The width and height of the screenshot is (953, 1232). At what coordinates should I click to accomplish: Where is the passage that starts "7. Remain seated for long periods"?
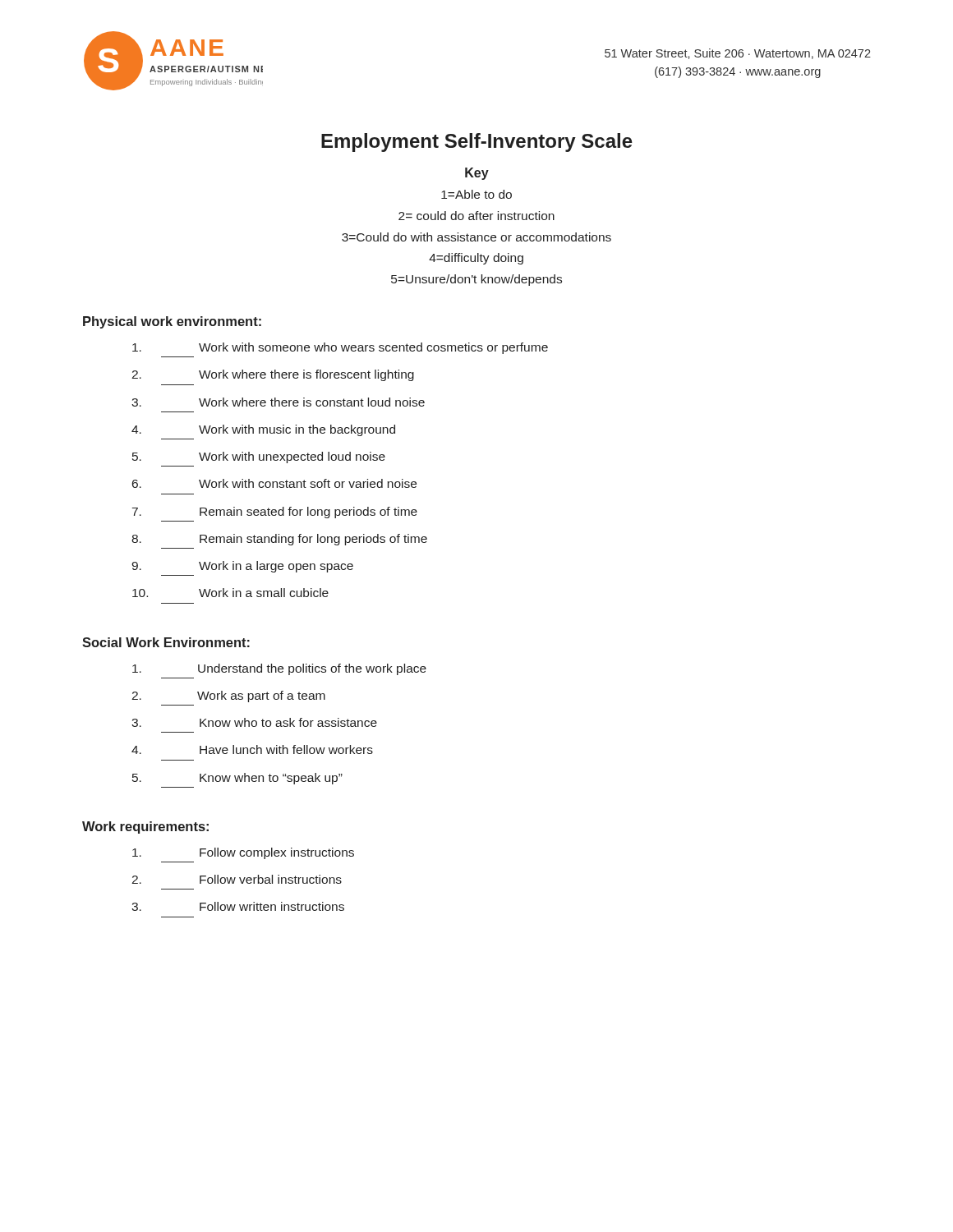click(x=274, y=512)
